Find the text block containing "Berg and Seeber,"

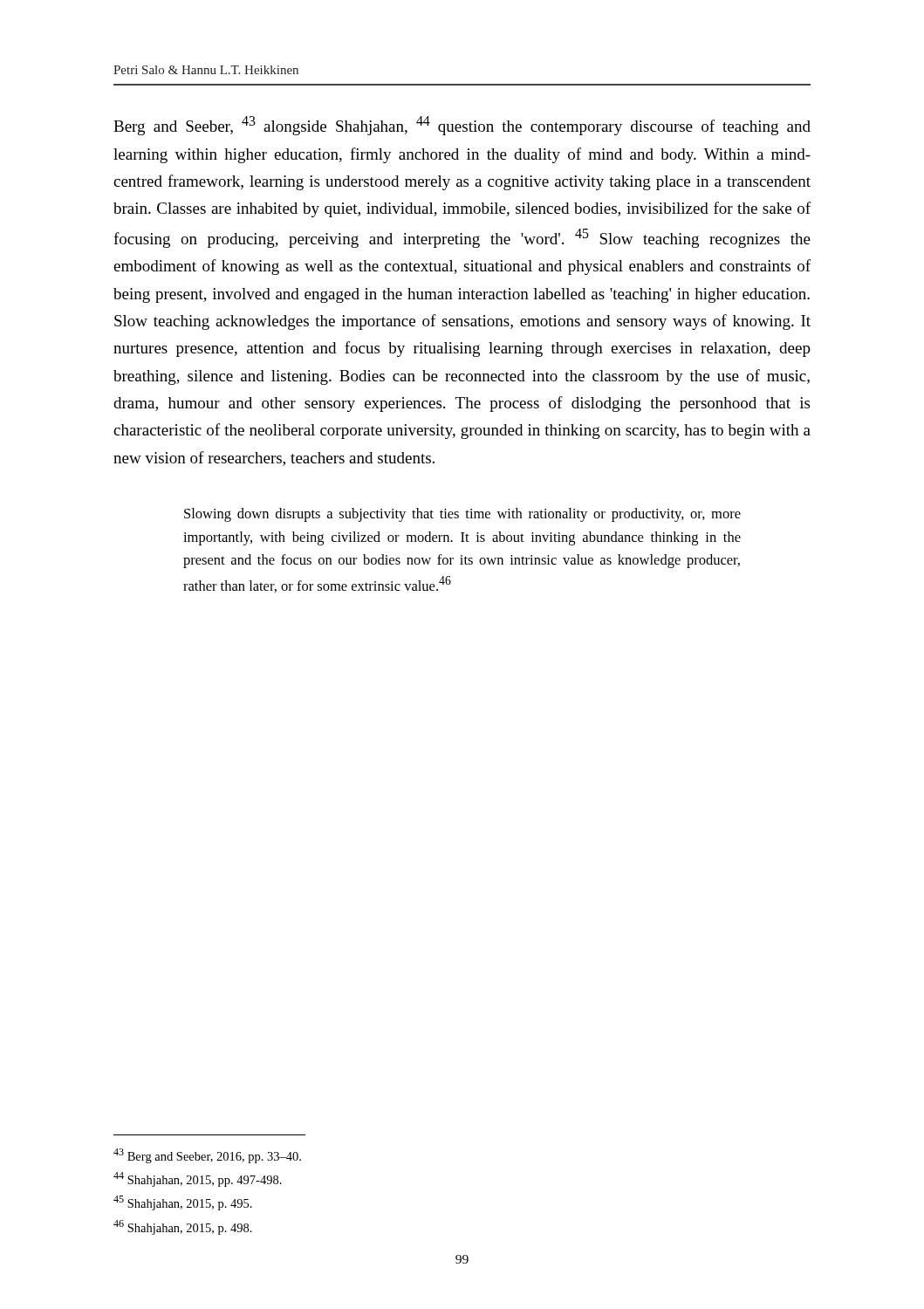[x=462, y=290]
